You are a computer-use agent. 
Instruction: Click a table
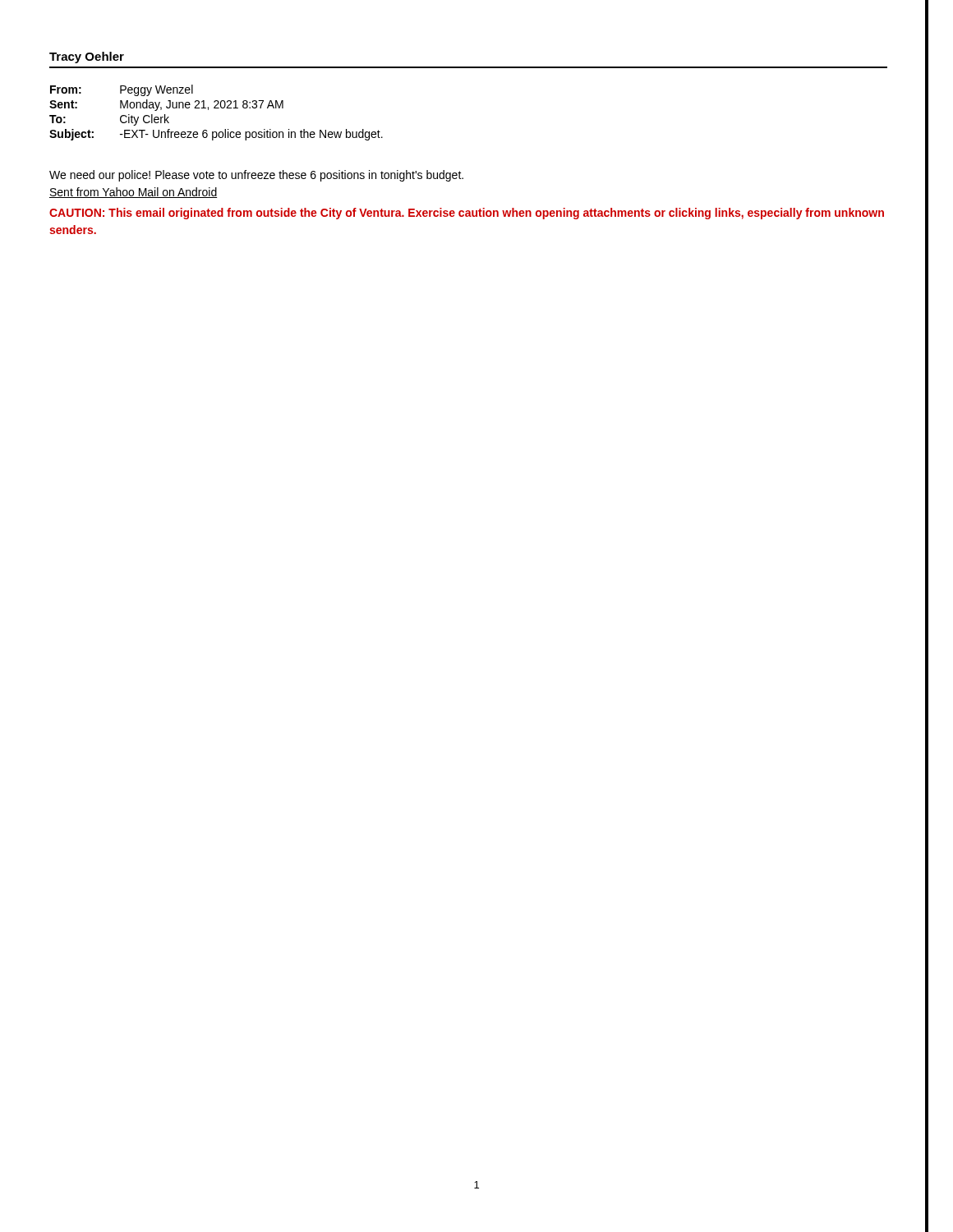[x=468, y=112]
